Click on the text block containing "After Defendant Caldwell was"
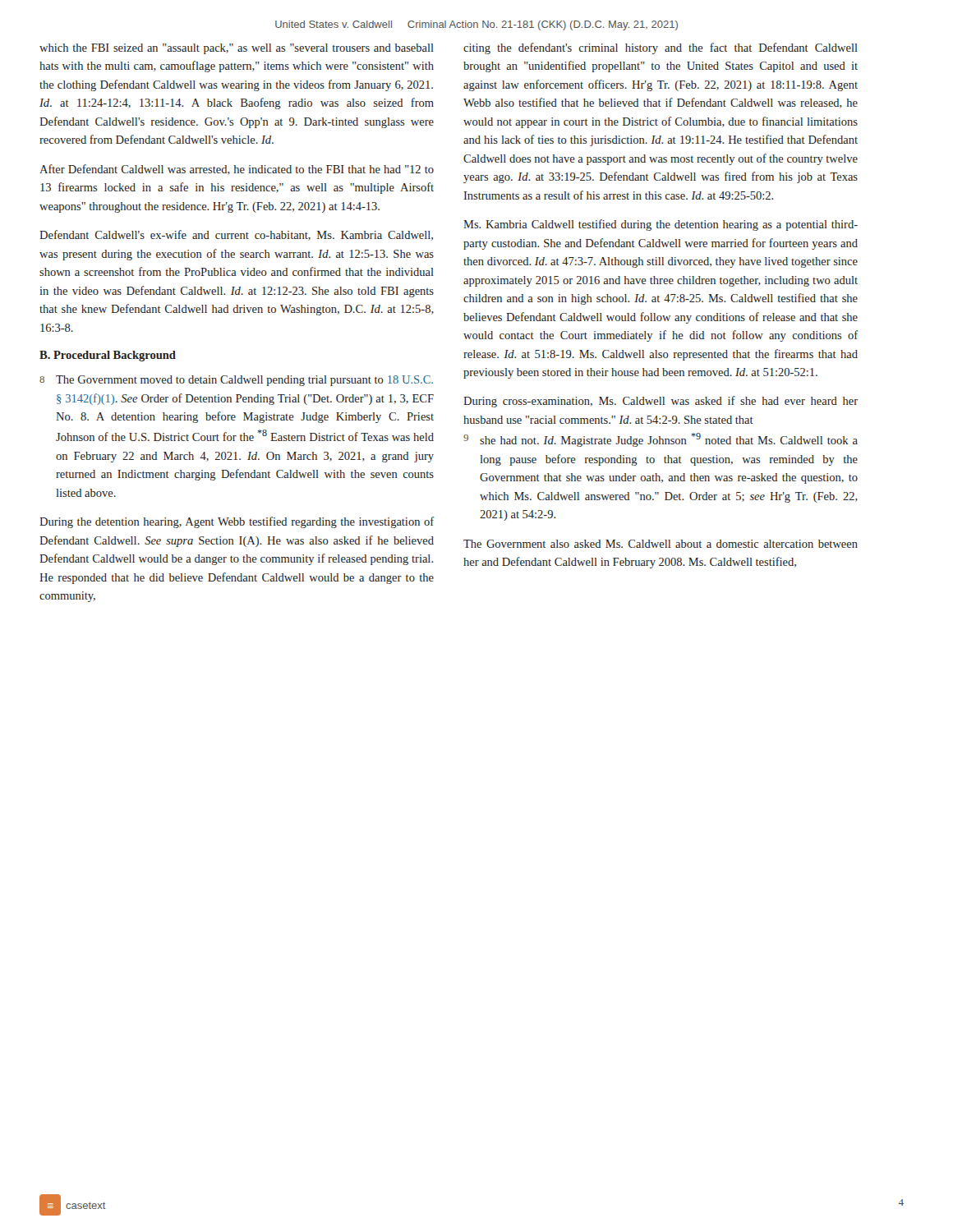The width and height of the screenshot is (953, 1232). (237, 188)
